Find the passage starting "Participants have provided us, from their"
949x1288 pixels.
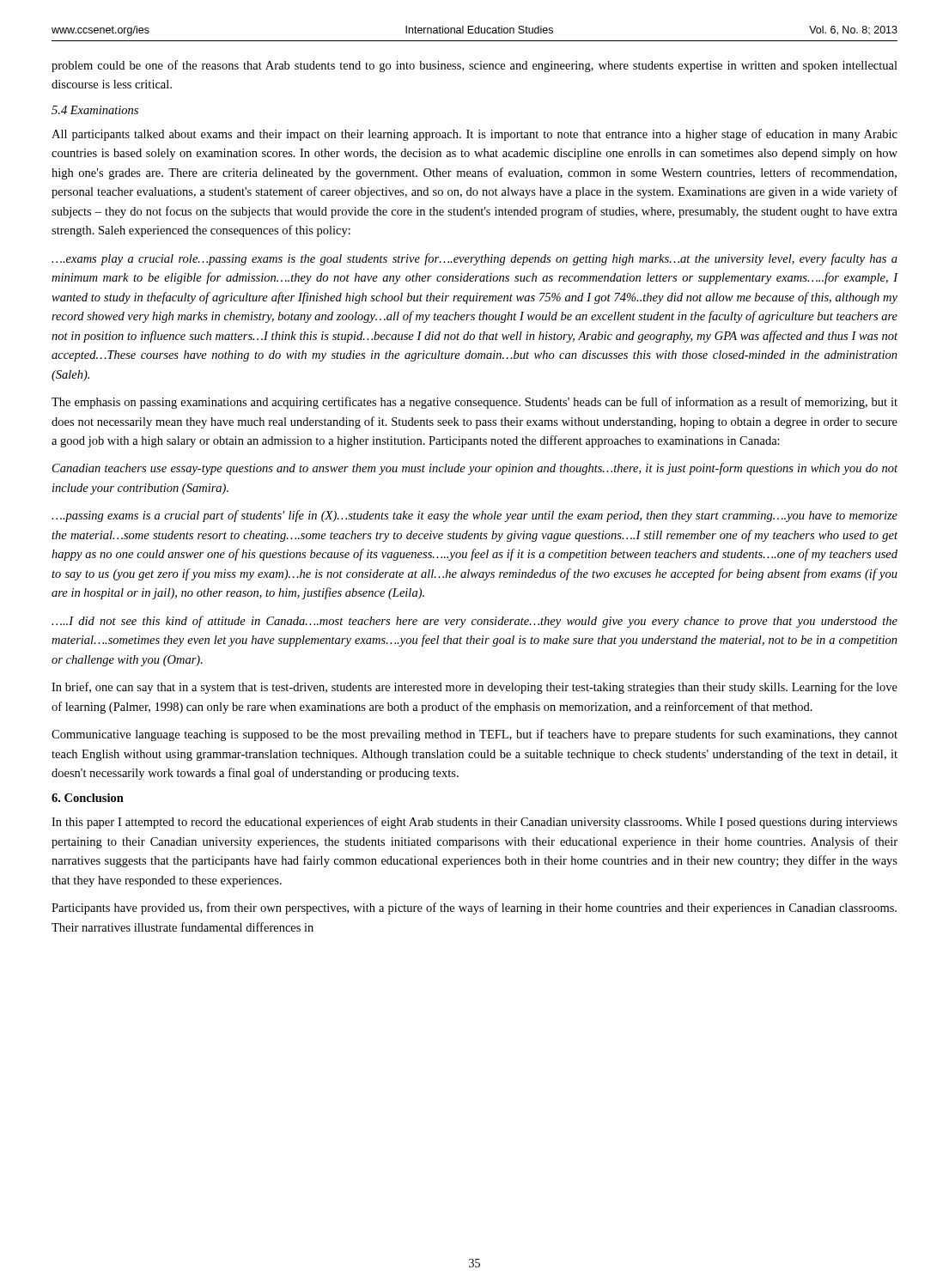474,918
